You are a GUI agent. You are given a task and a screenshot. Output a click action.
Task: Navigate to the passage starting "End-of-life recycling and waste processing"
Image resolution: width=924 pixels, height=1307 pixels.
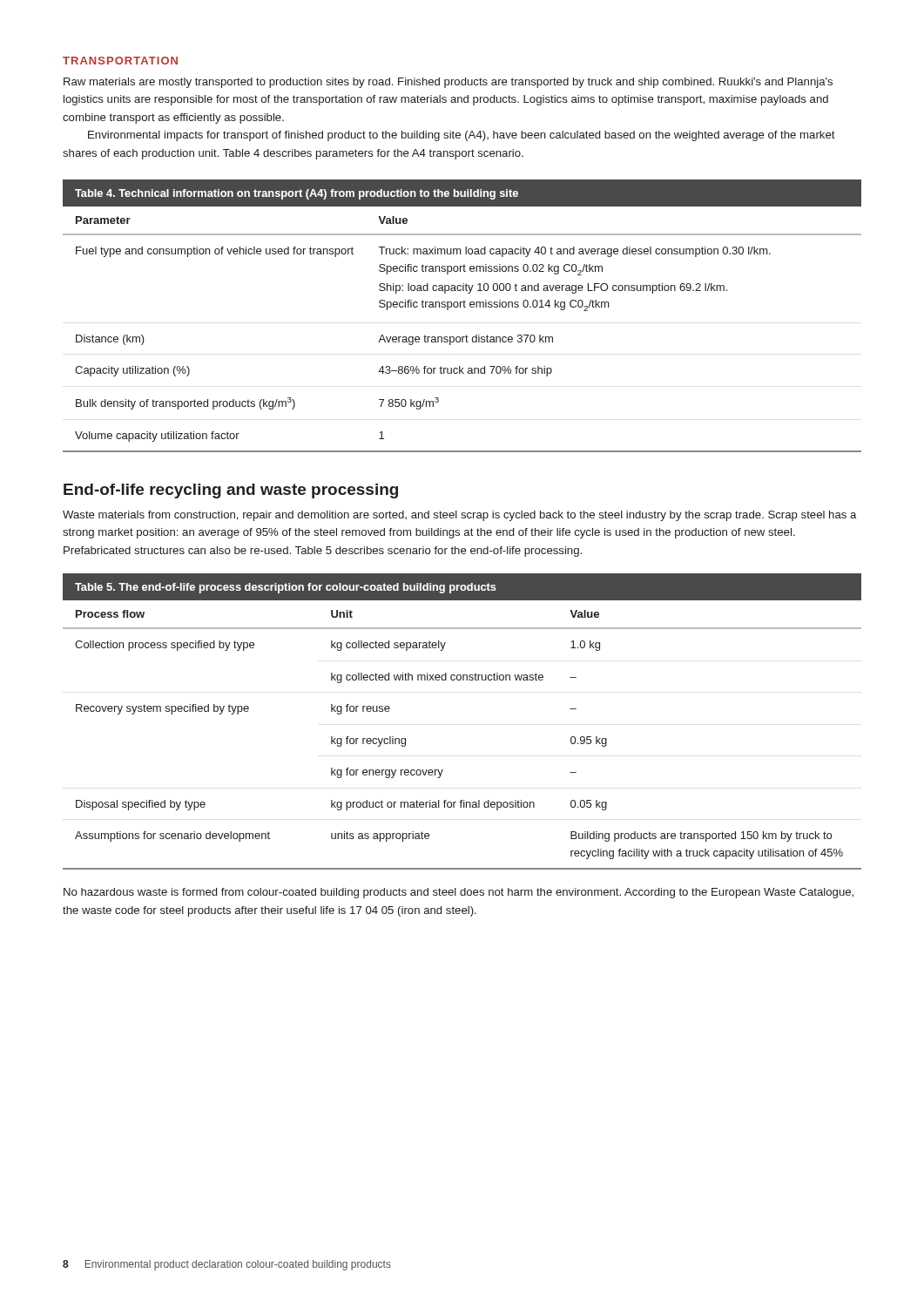(x=231, y=489)
